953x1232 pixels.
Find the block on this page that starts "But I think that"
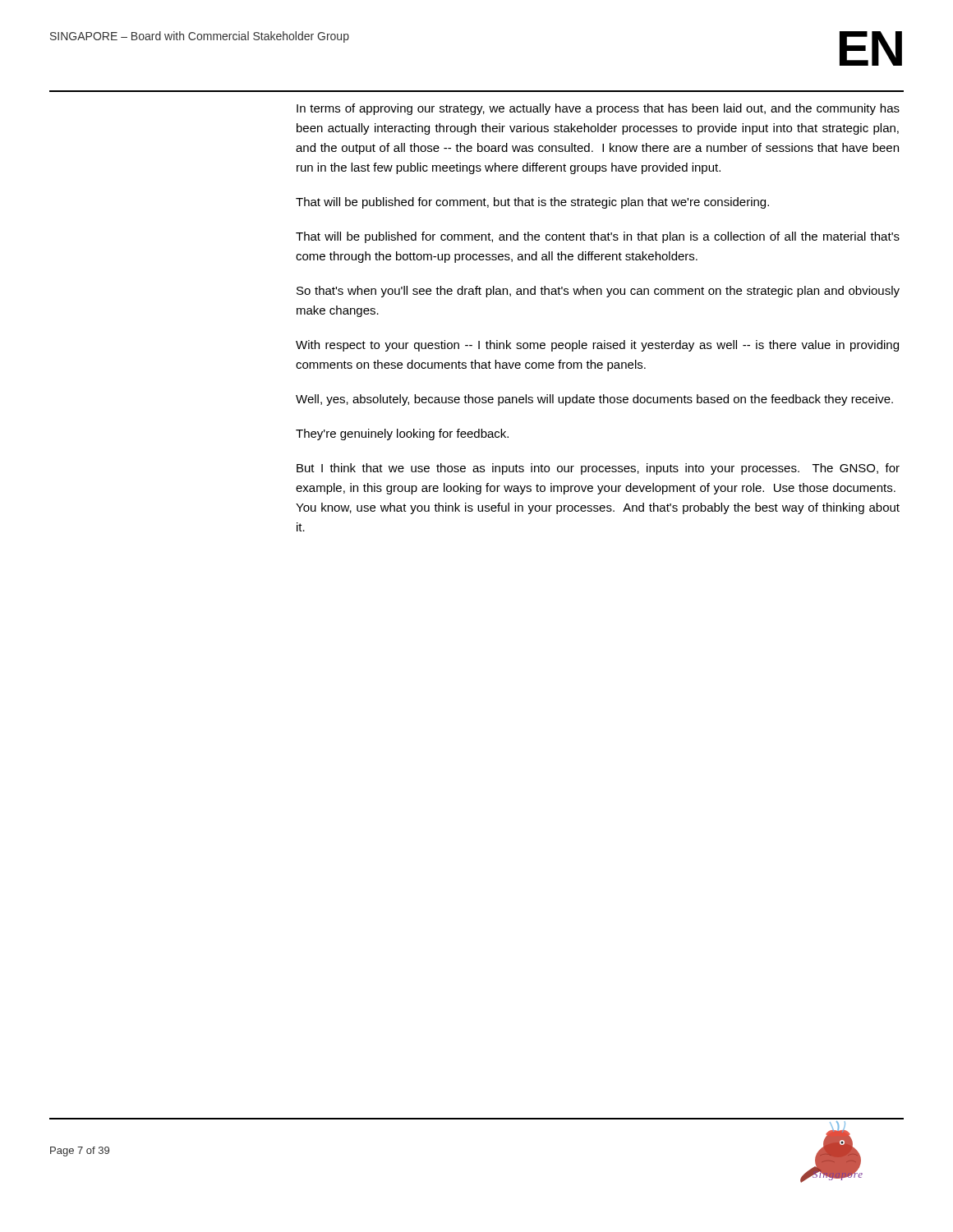click(598, 497)
